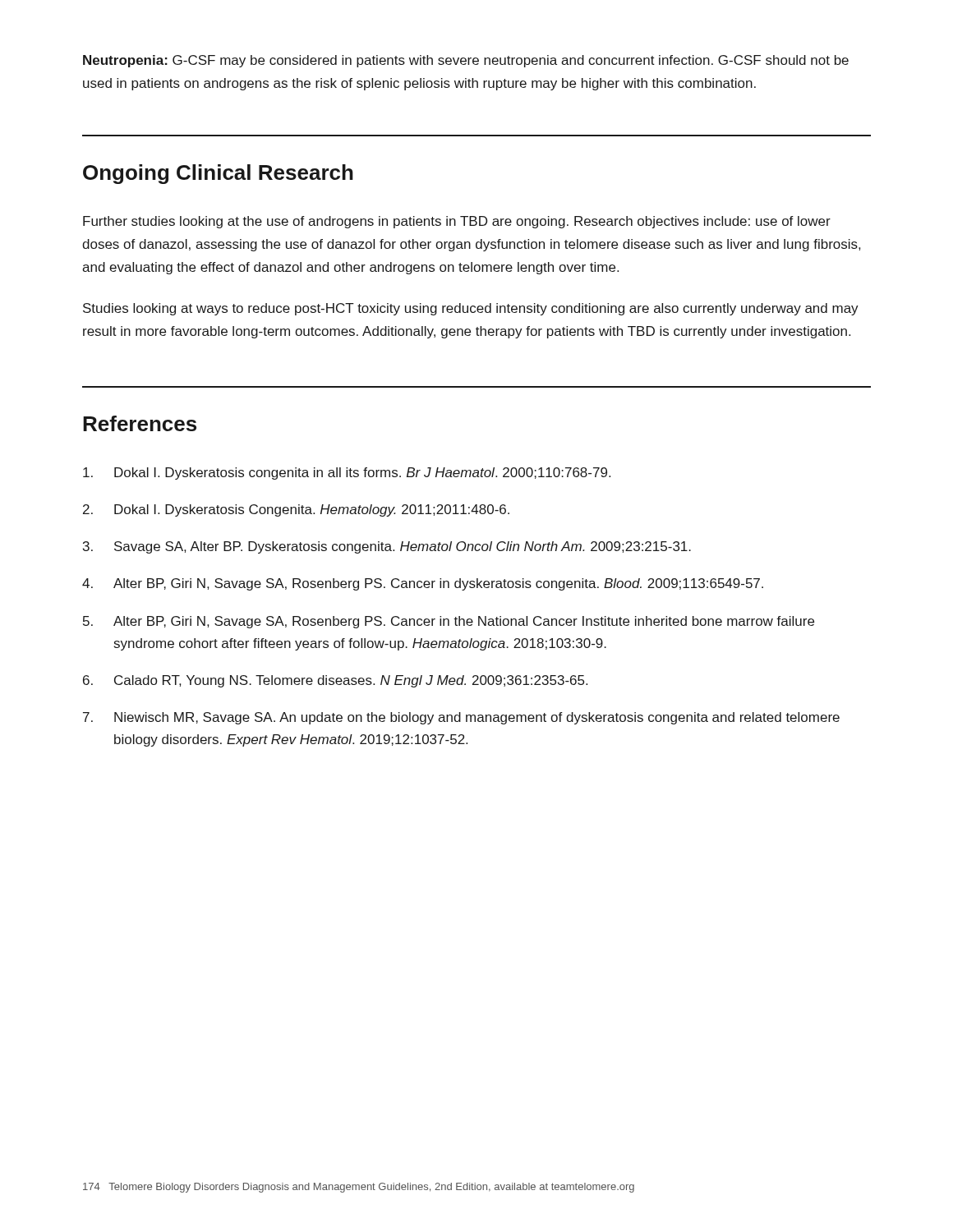This screenshot has height=1232, width=953.
Task: Locate the element starting "6. Calado RT,"
Action: point(476,681)
